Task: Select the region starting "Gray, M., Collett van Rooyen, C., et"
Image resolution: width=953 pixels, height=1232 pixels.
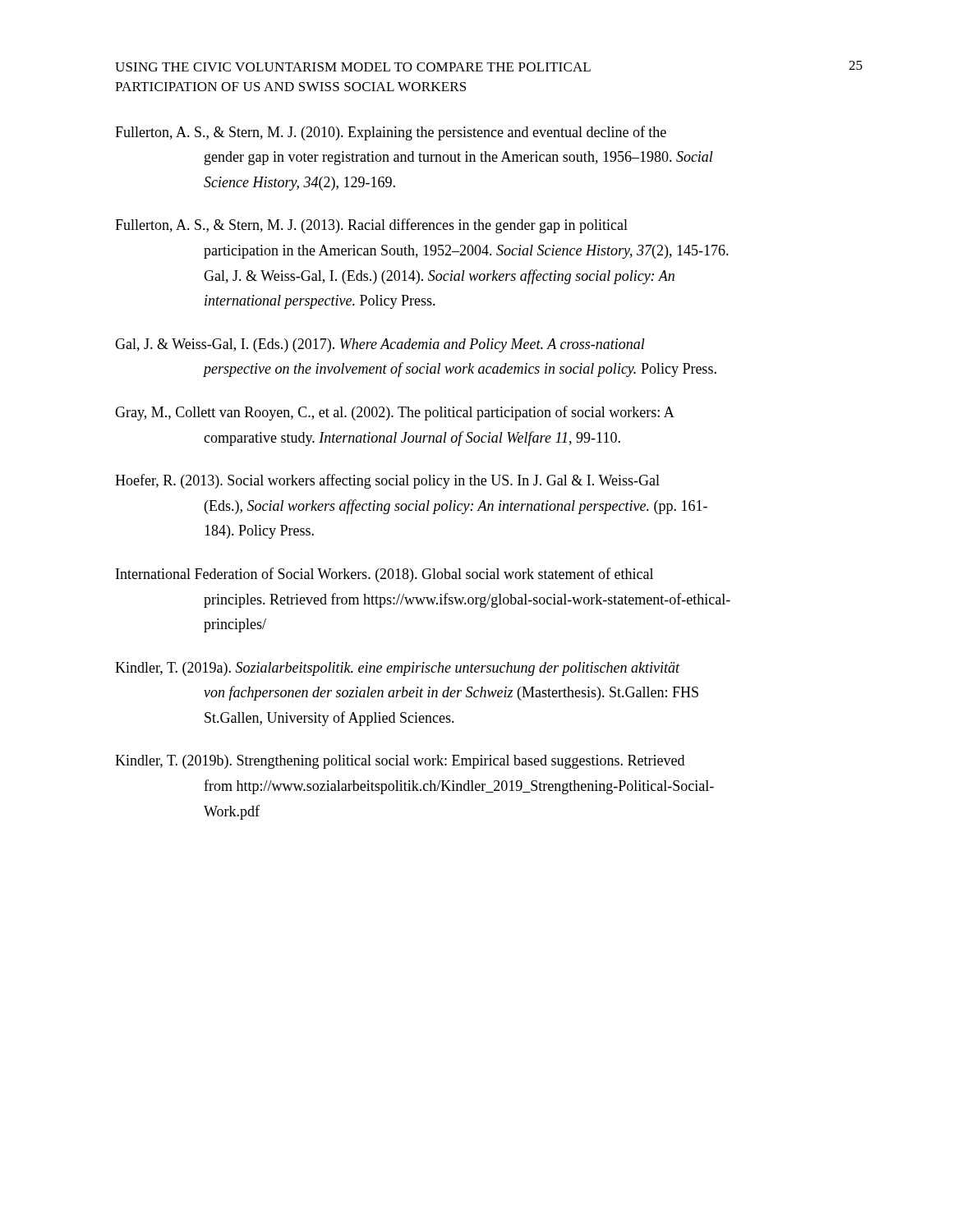Action: point(489,425)
